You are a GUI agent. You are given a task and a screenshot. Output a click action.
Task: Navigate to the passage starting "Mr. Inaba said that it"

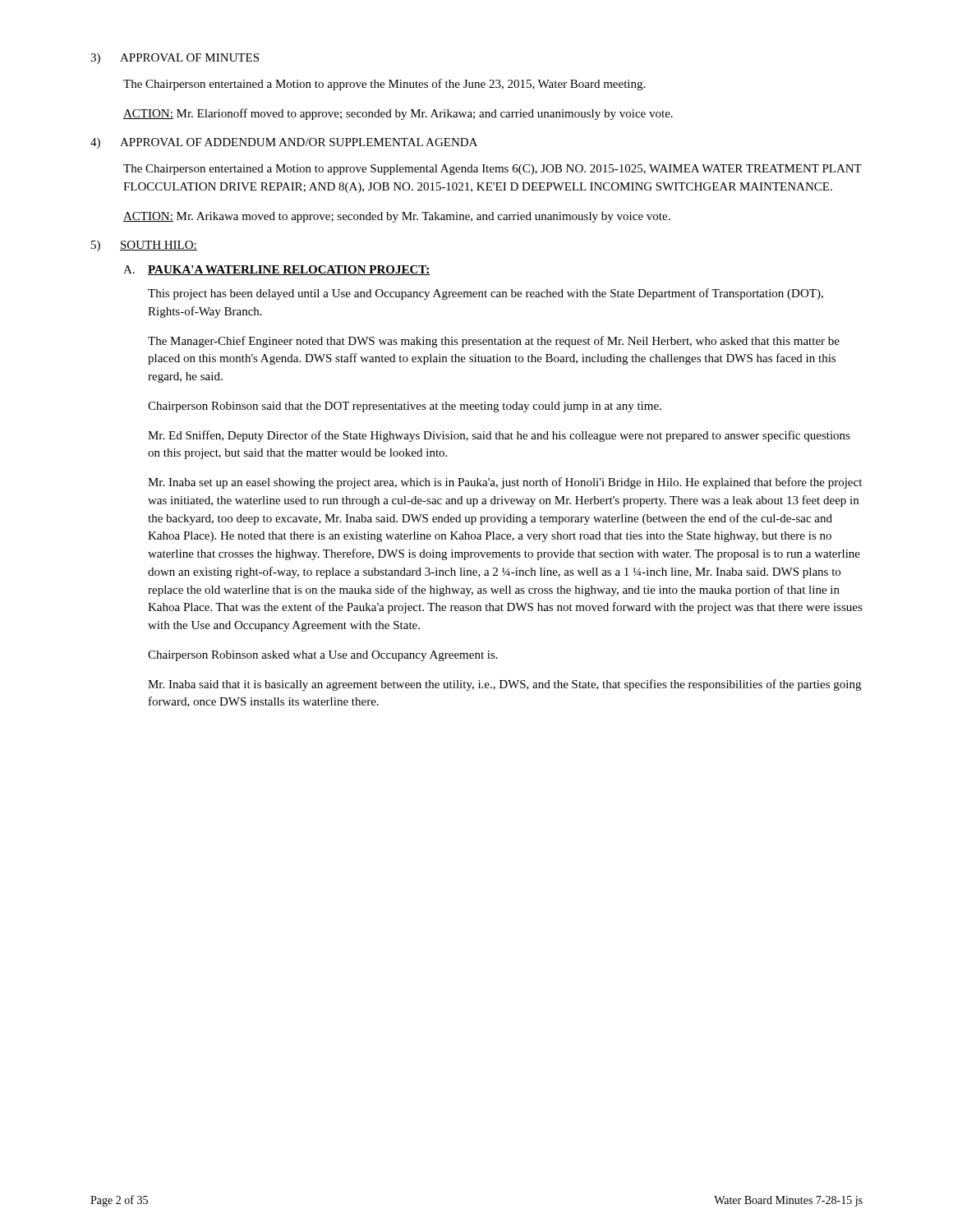click(x=505, y=693)
